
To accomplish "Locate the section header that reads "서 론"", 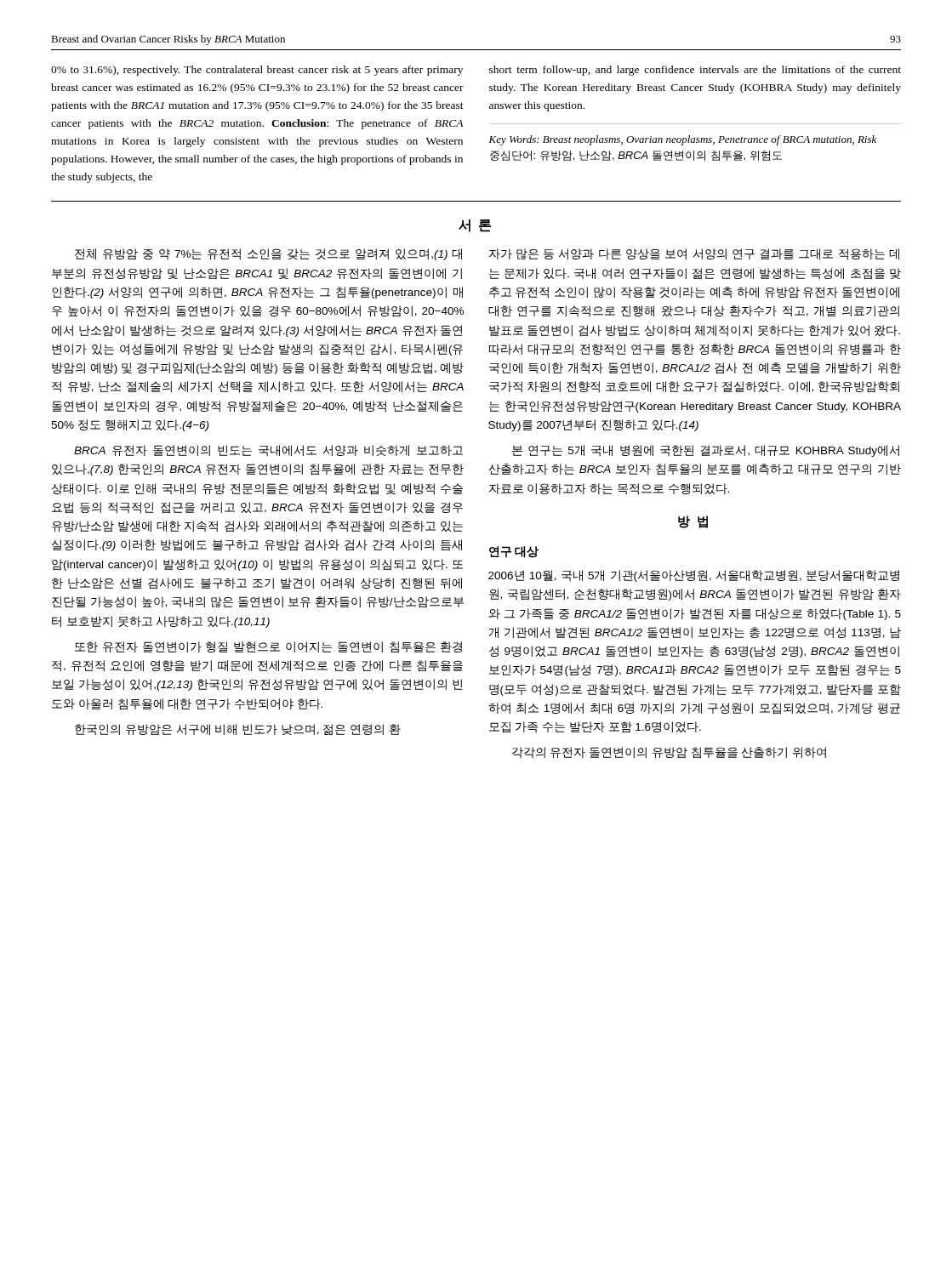I will click(476, 225).
